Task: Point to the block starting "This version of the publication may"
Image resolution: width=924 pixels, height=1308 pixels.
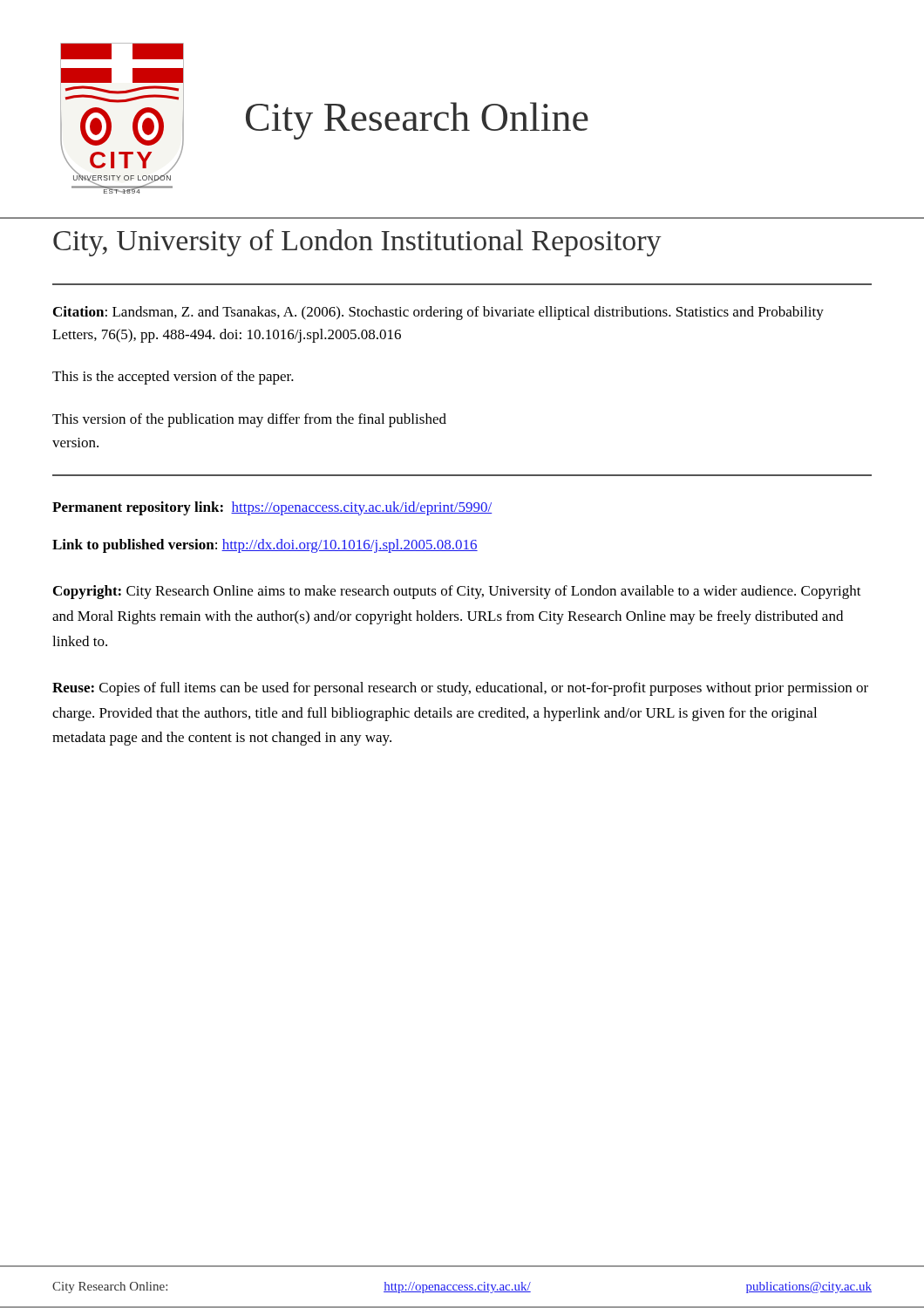Action: [249, 431]
